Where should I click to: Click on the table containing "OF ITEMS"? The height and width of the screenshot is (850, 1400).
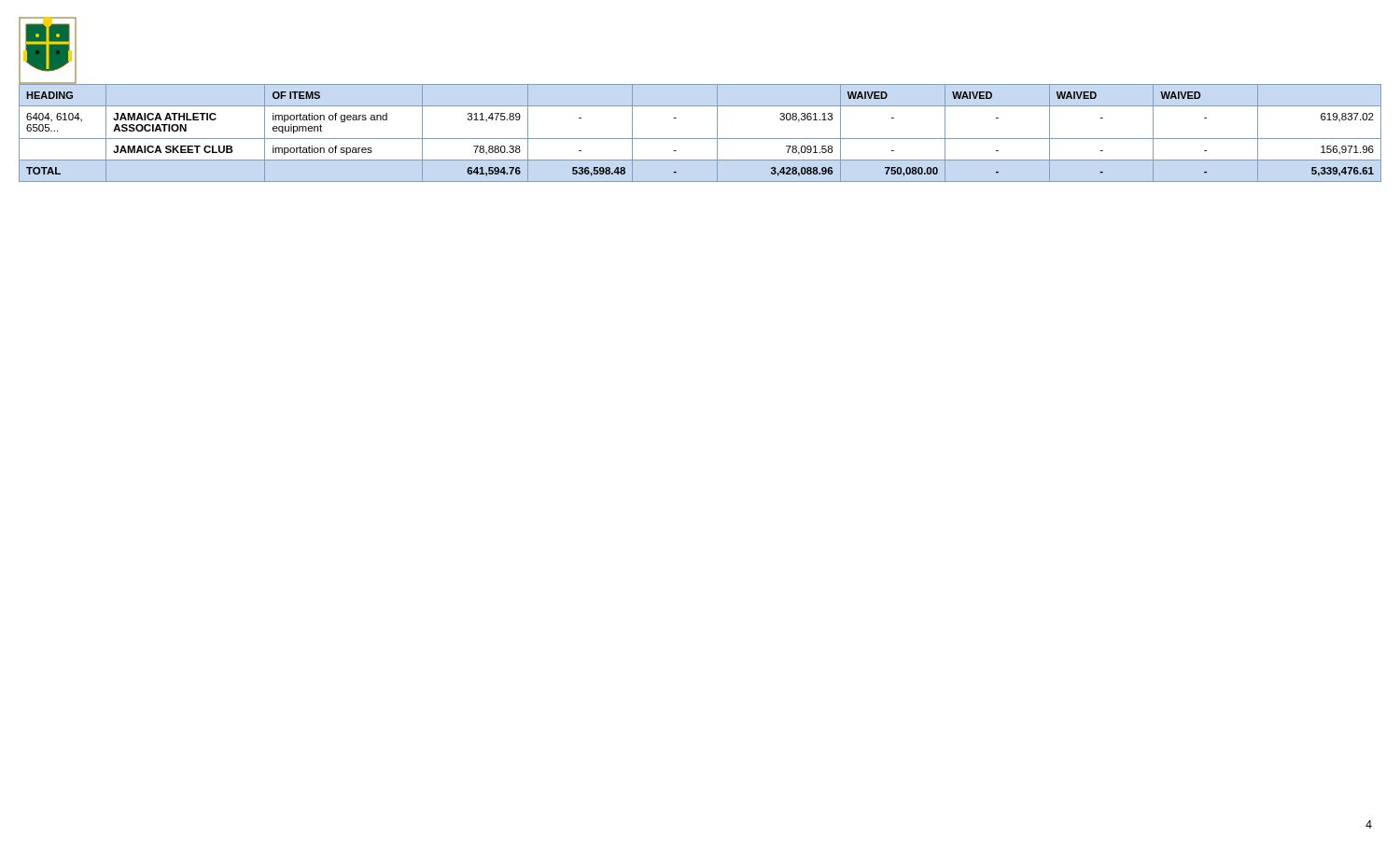(x=700, y=133)
